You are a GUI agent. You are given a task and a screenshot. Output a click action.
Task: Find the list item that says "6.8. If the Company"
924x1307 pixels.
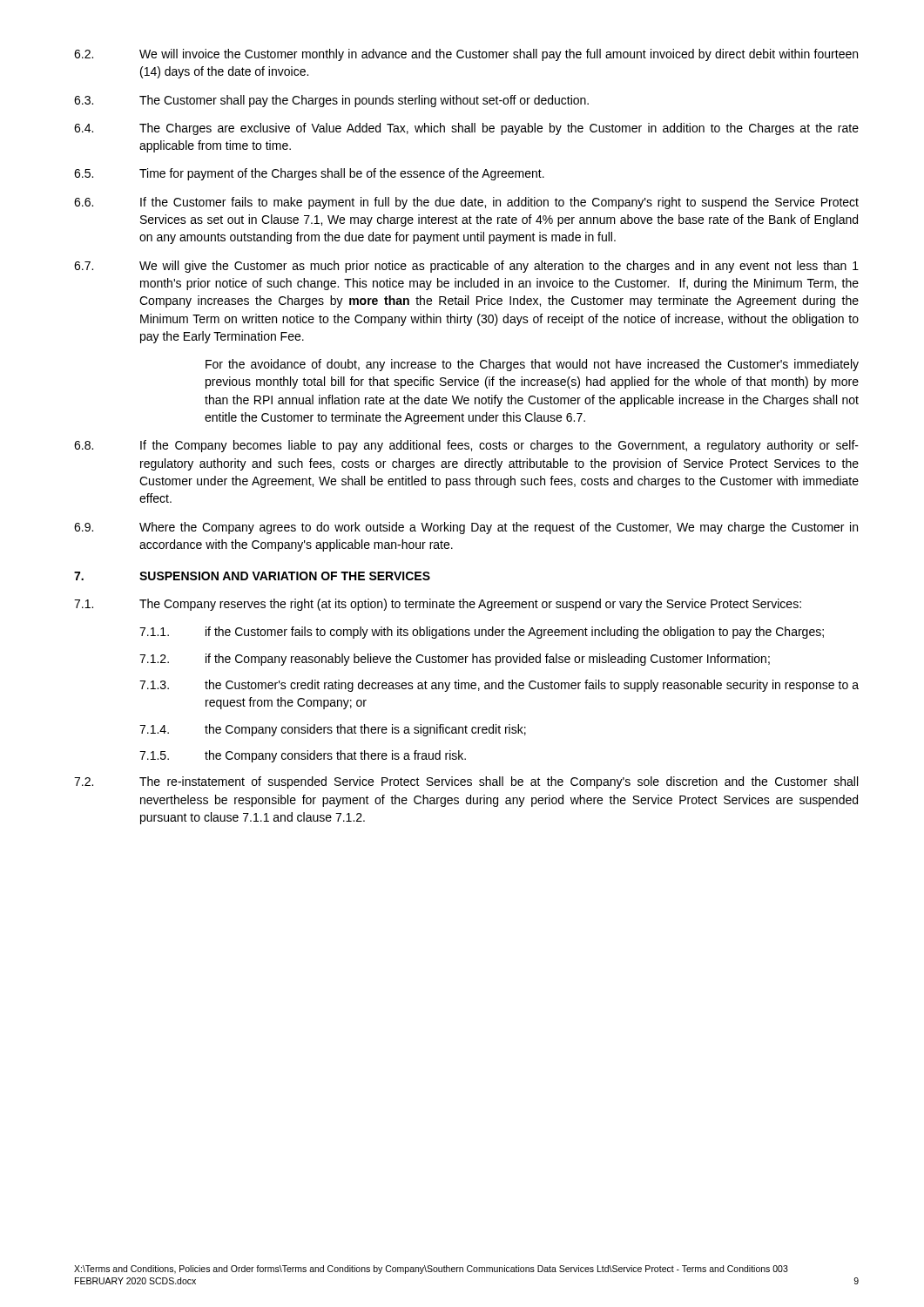tap(466, 472)
